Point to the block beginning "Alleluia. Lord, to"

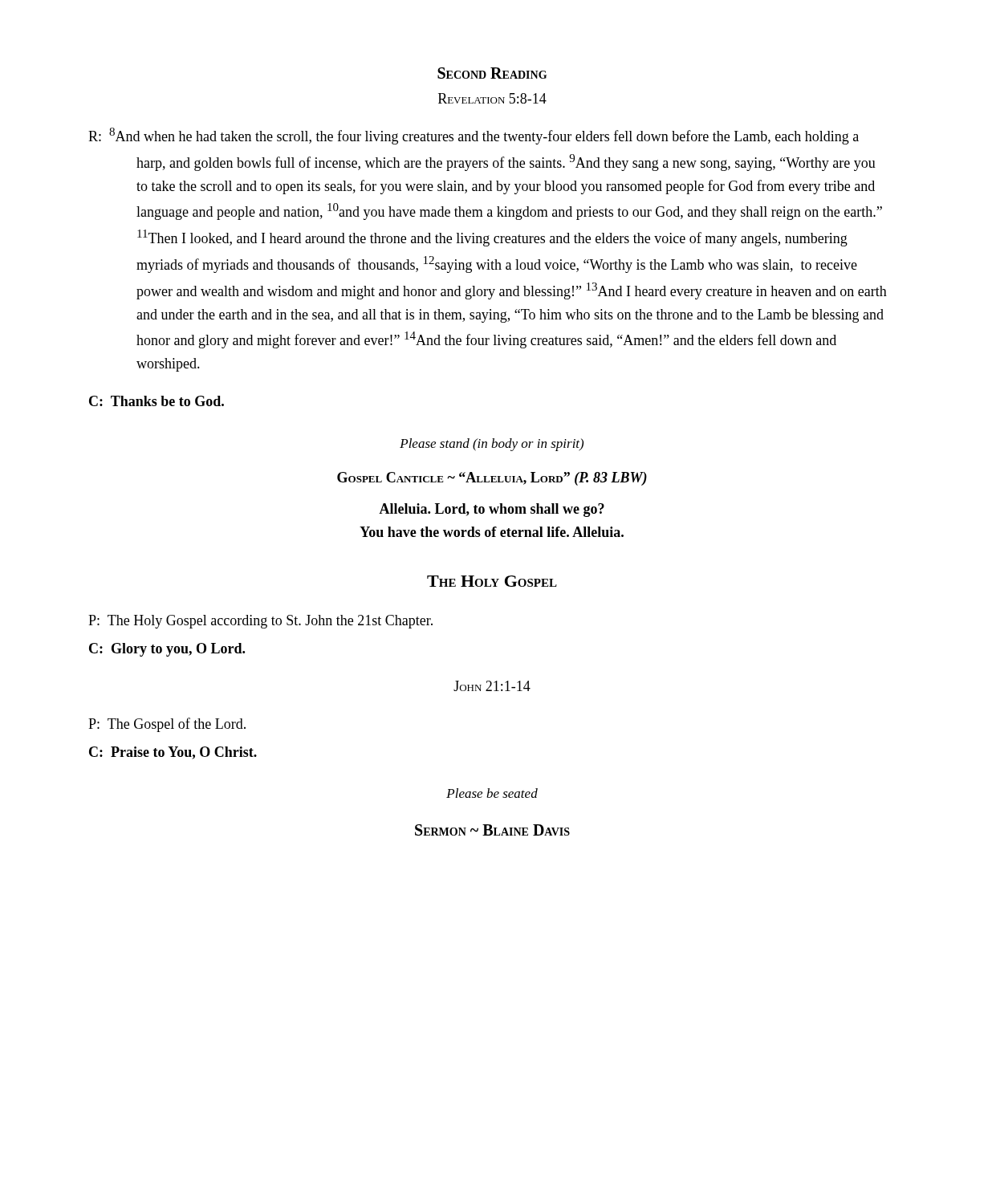click(x=492, y=521)
